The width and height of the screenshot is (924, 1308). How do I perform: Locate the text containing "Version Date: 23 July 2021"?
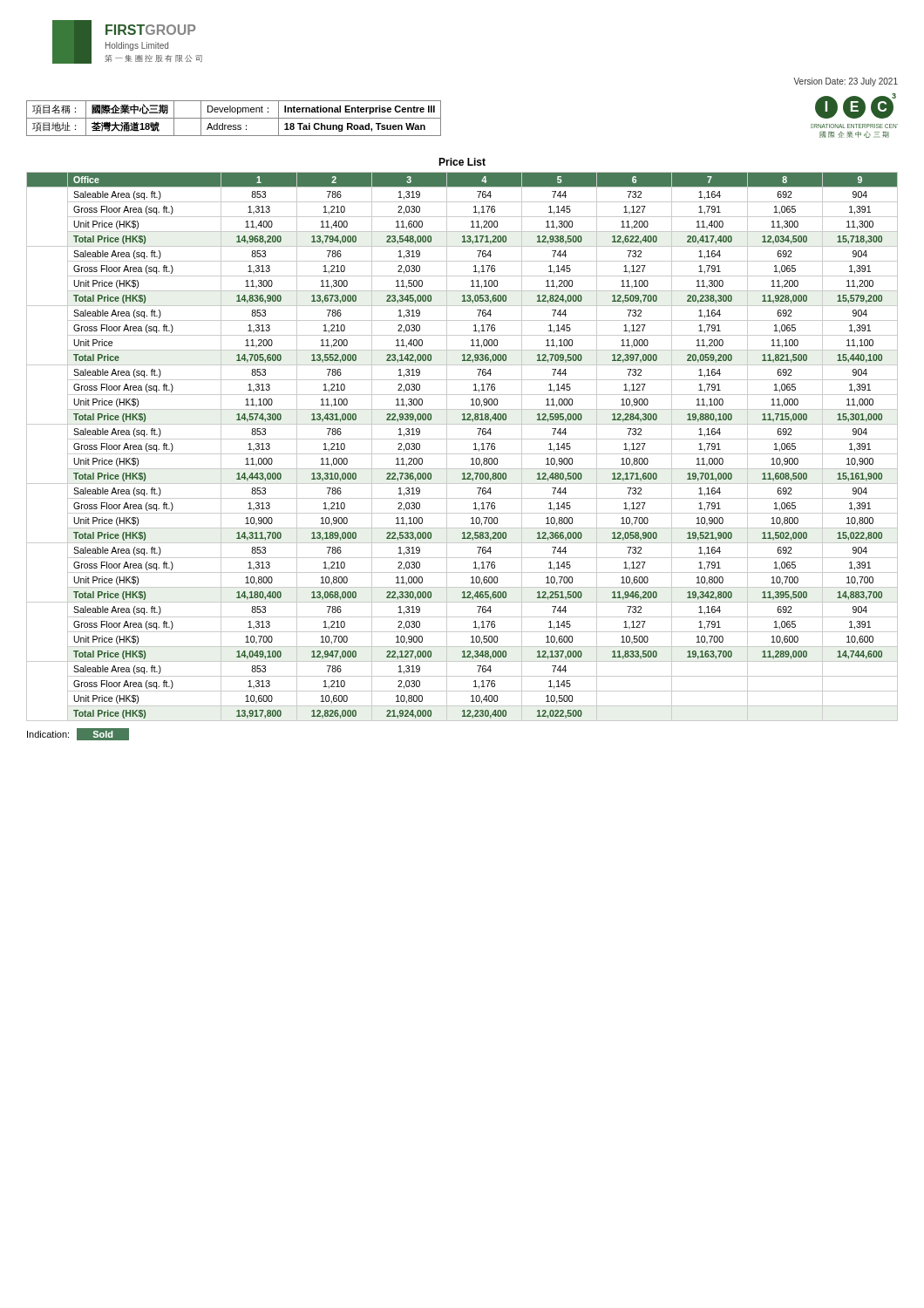click(x=846, y=82)
